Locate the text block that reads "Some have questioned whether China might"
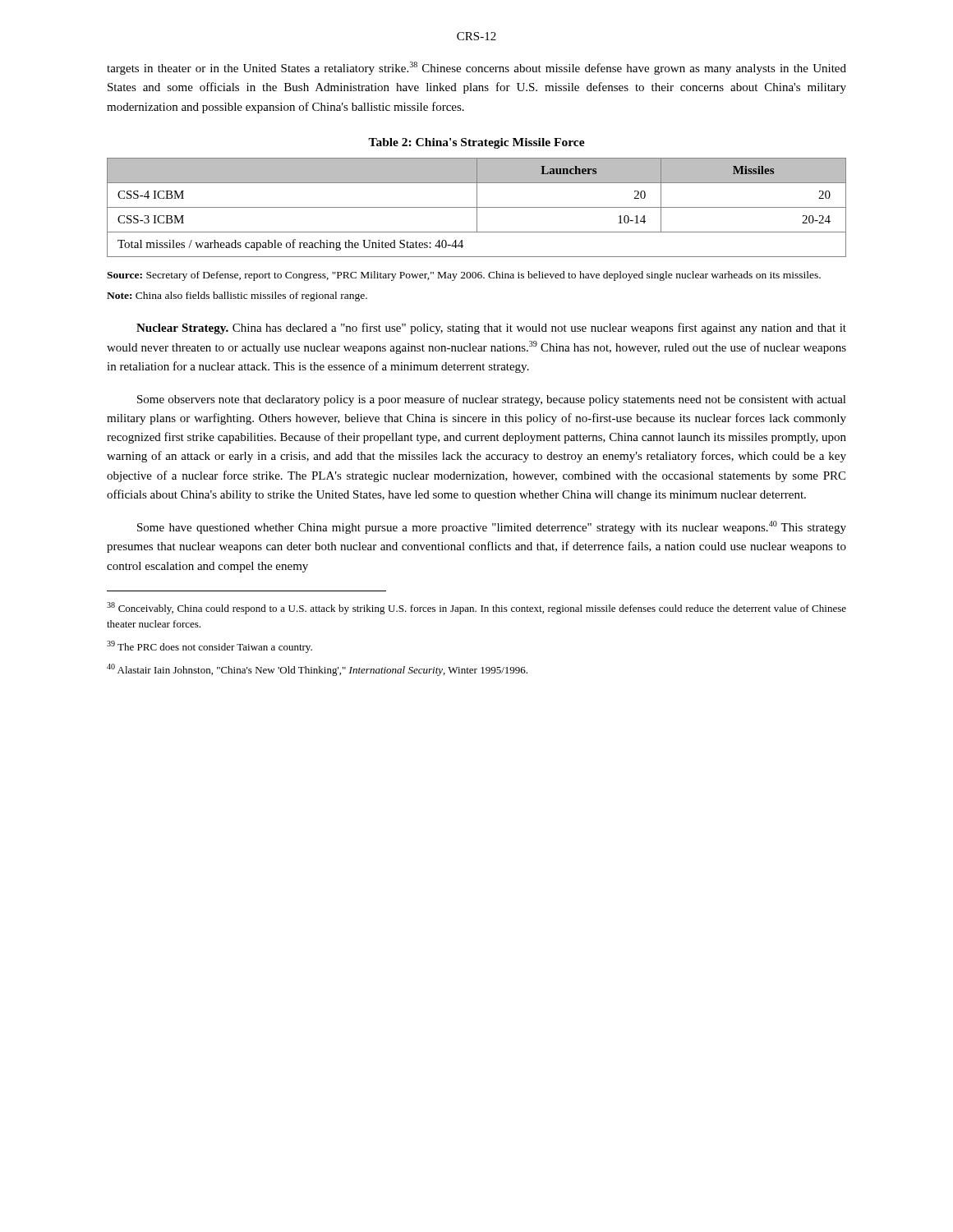This screenshot has width=953, height=1232. coord(476,546)
